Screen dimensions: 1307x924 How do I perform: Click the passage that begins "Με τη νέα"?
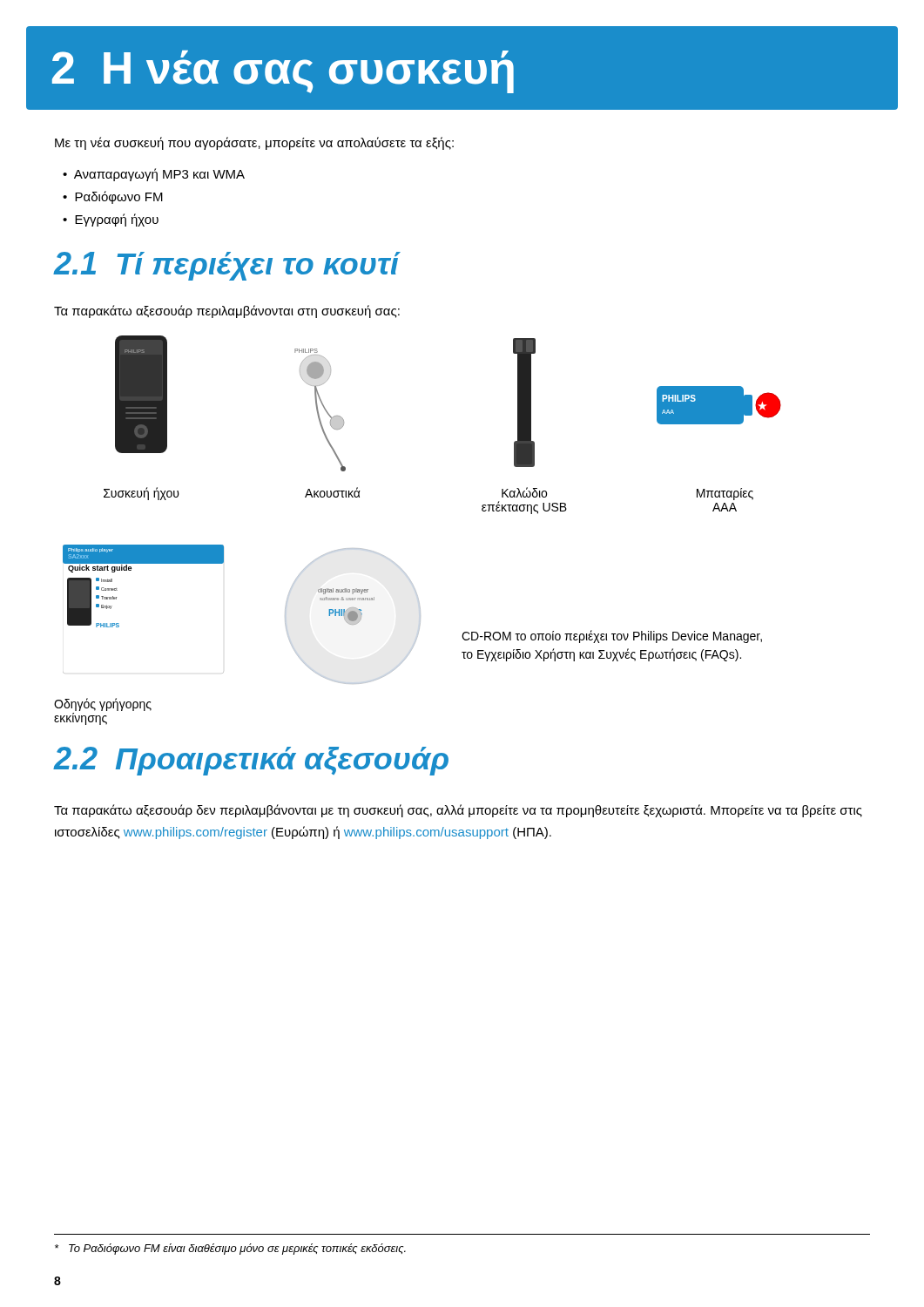pyautogui.click(x=254, y=142)
